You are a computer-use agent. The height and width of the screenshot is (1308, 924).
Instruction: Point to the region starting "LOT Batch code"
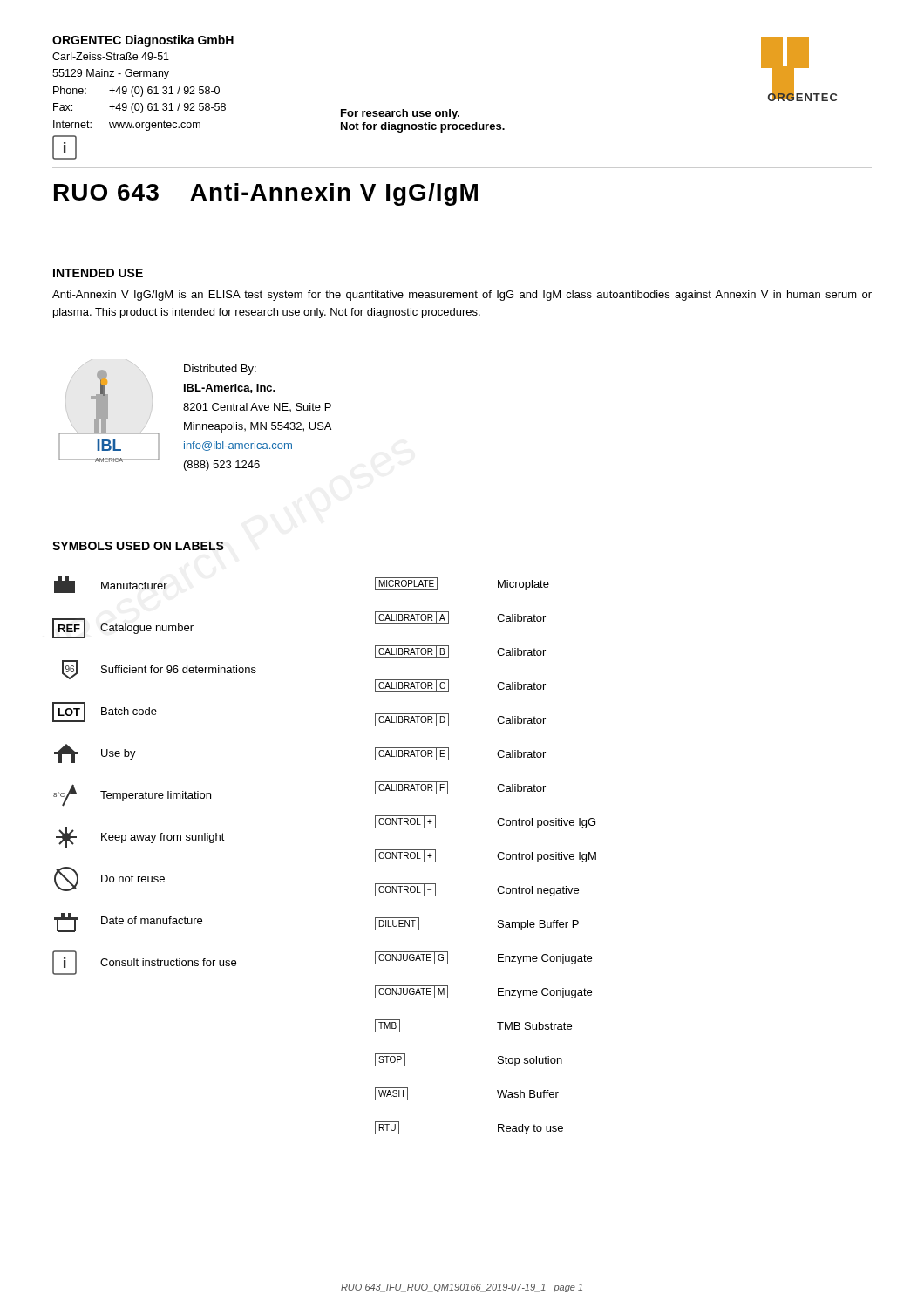[105, 712]
